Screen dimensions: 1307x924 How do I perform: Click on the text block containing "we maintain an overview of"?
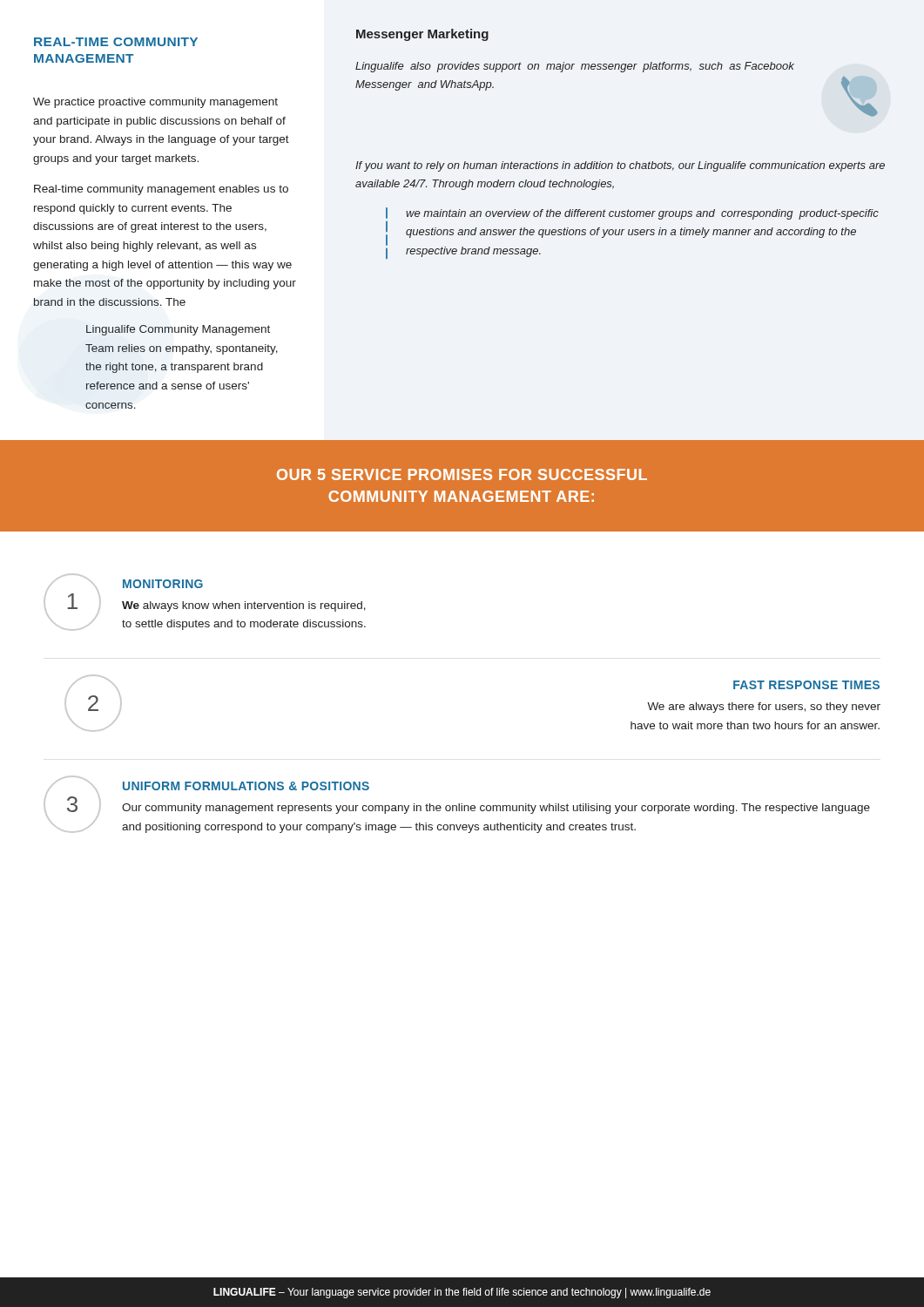pyautogui.click(x=630, y=232)
